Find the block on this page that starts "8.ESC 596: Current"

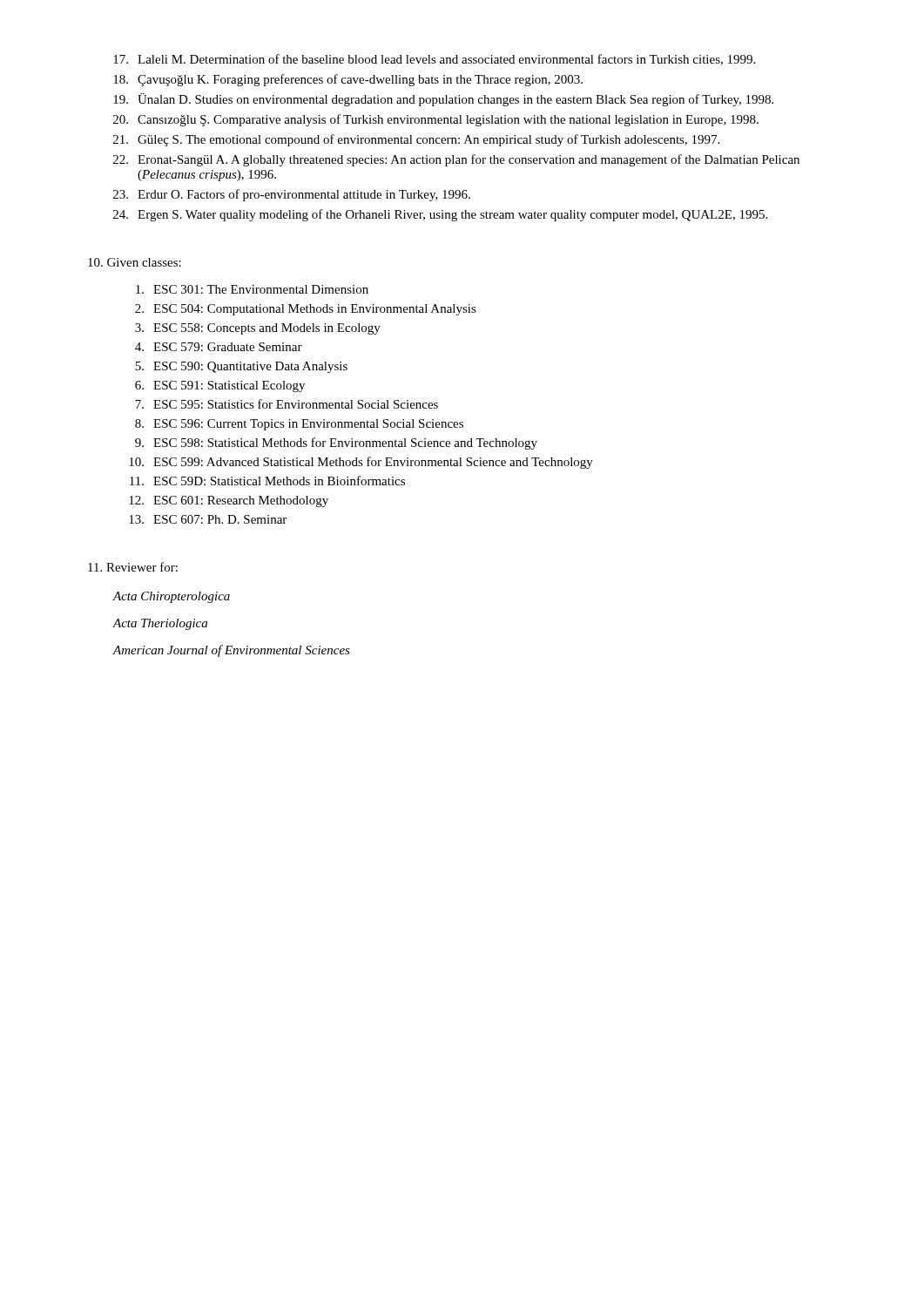pyautogui.click(x=299, y=425)
